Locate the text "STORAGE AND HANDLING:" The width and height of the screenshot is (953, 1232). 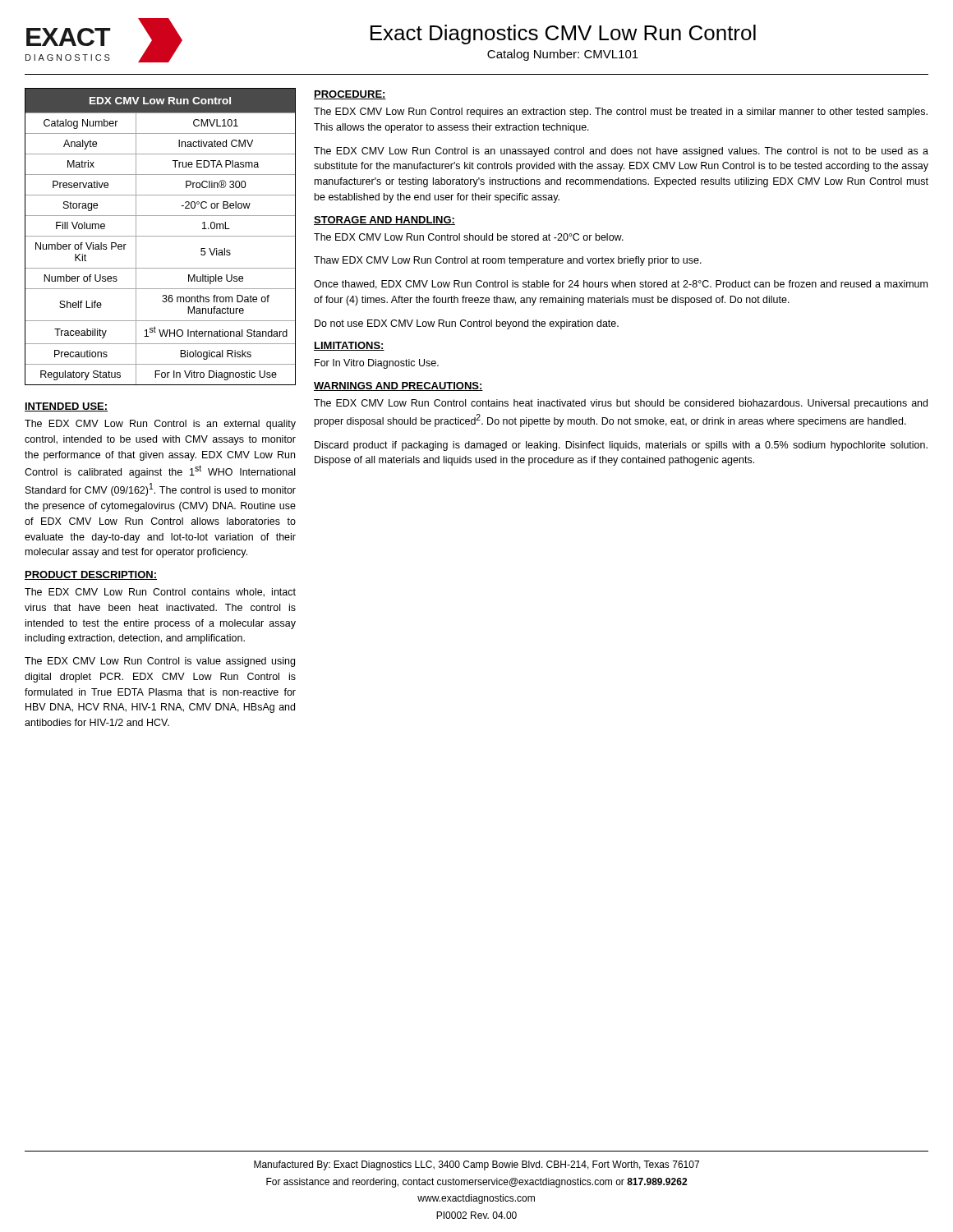(x=384, y=219)
